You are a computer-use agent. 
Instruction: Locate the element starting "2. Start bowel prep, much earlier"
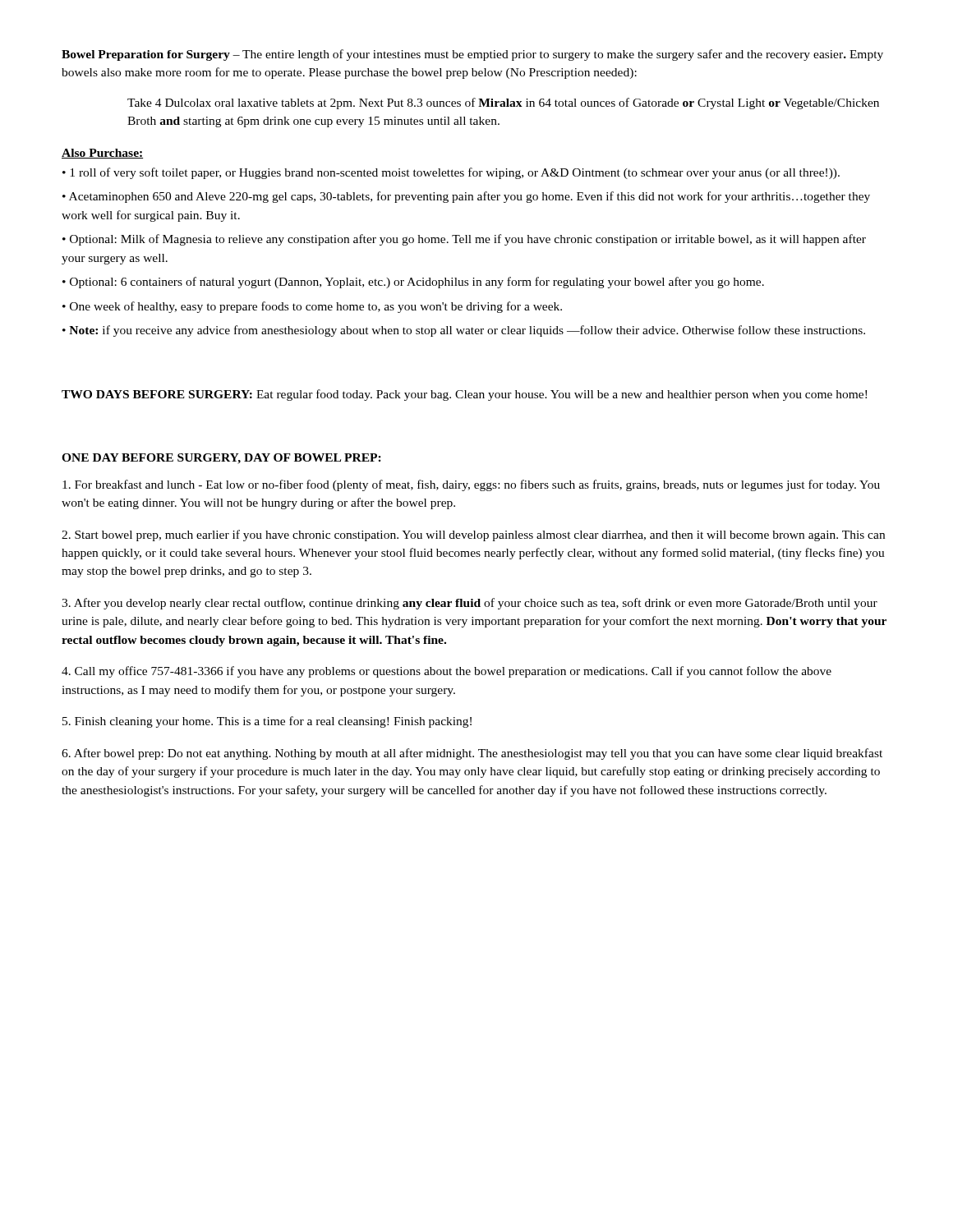[473, 552]
